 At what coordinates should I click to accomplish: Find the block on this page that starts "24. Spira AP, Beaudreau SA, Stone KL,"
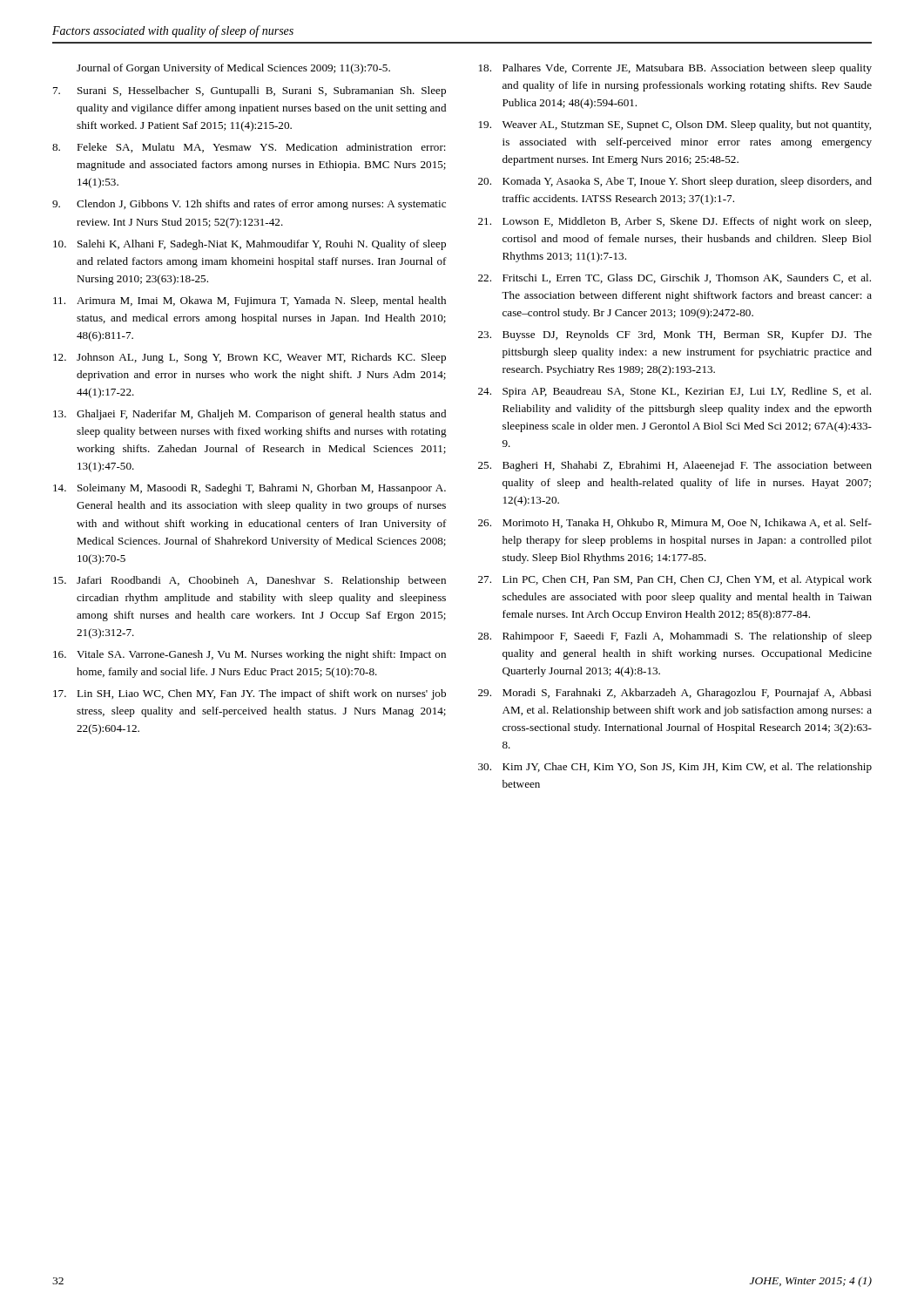(x=675, y=418)
